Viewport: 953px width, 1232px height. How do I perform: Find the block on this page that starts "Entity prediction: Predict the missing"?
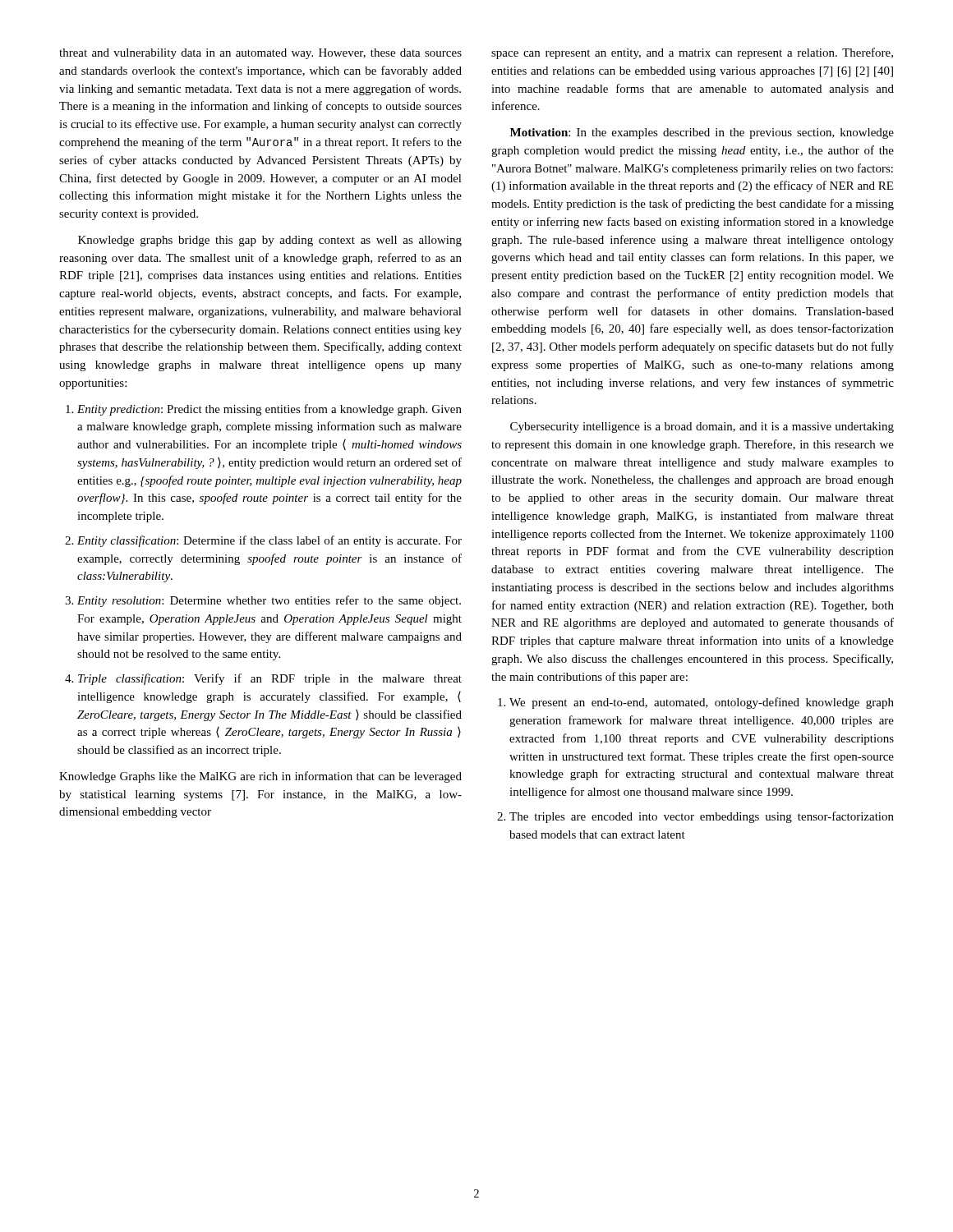pyautogui.click(x=269, y=463)
